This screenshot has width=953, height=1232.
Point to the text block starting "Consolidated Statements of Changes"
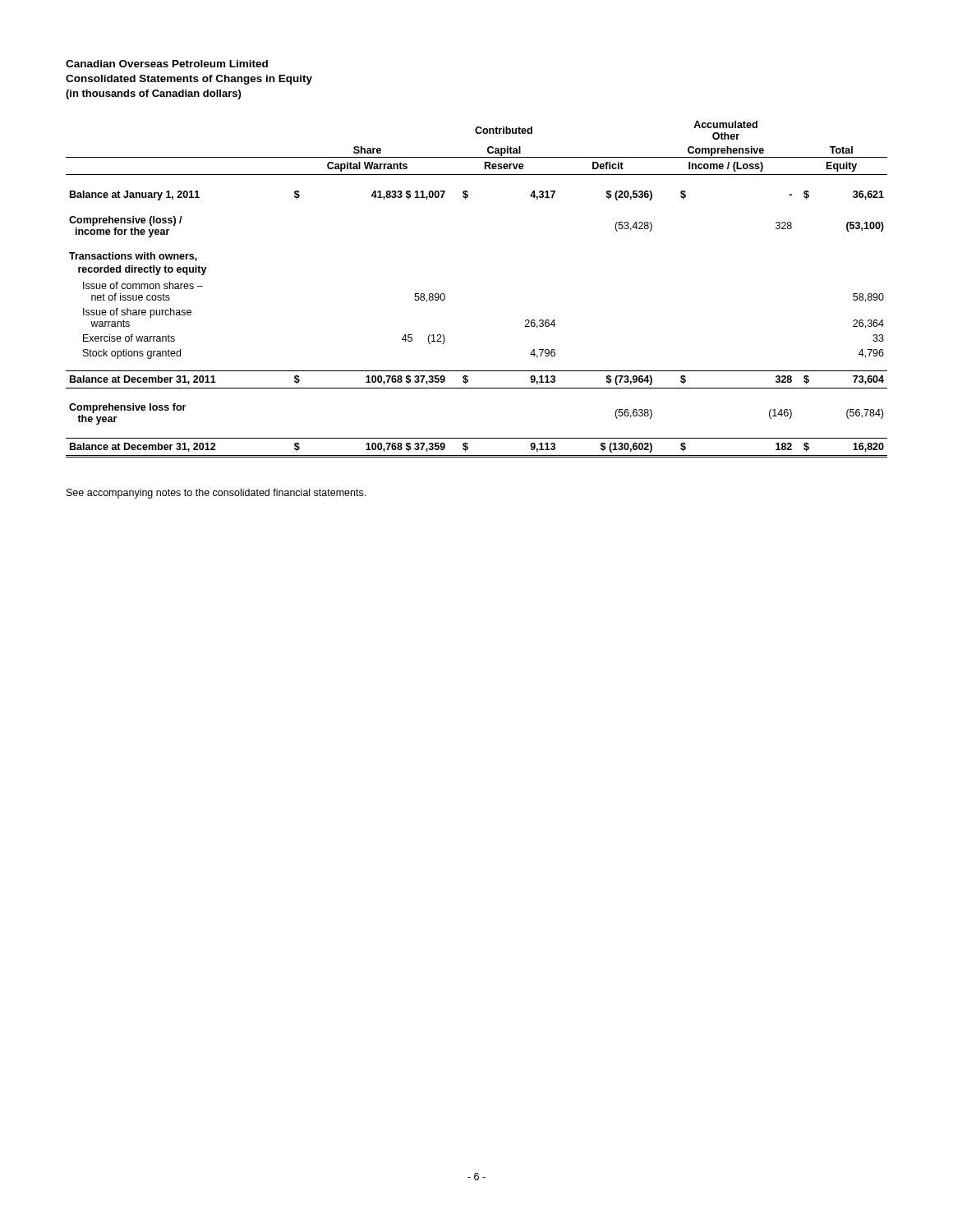(x=189, y=78)
